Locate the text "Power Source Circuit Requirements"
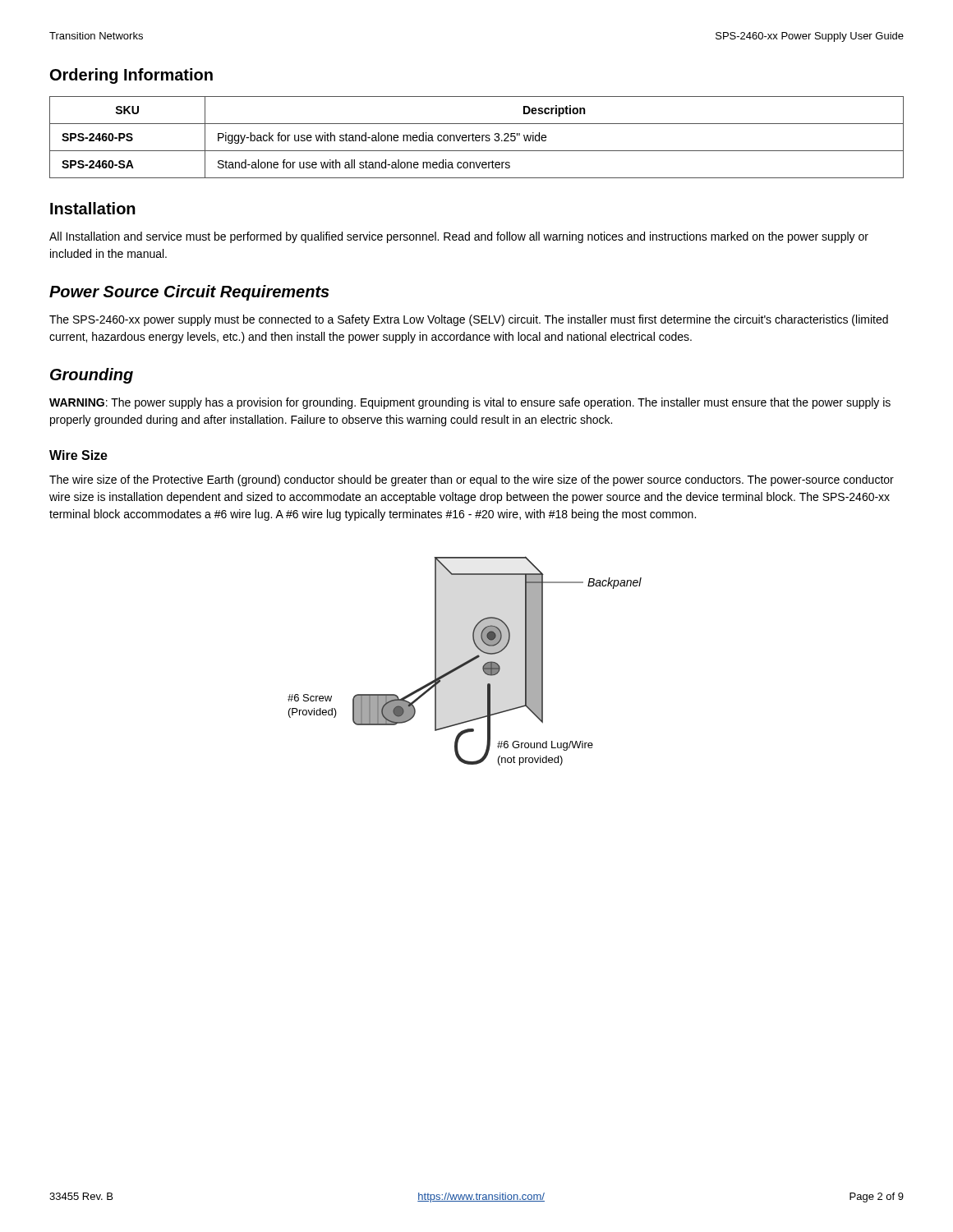Viewport: 953px width, 1232px height. pyautogui.click(x=189, y=293)
